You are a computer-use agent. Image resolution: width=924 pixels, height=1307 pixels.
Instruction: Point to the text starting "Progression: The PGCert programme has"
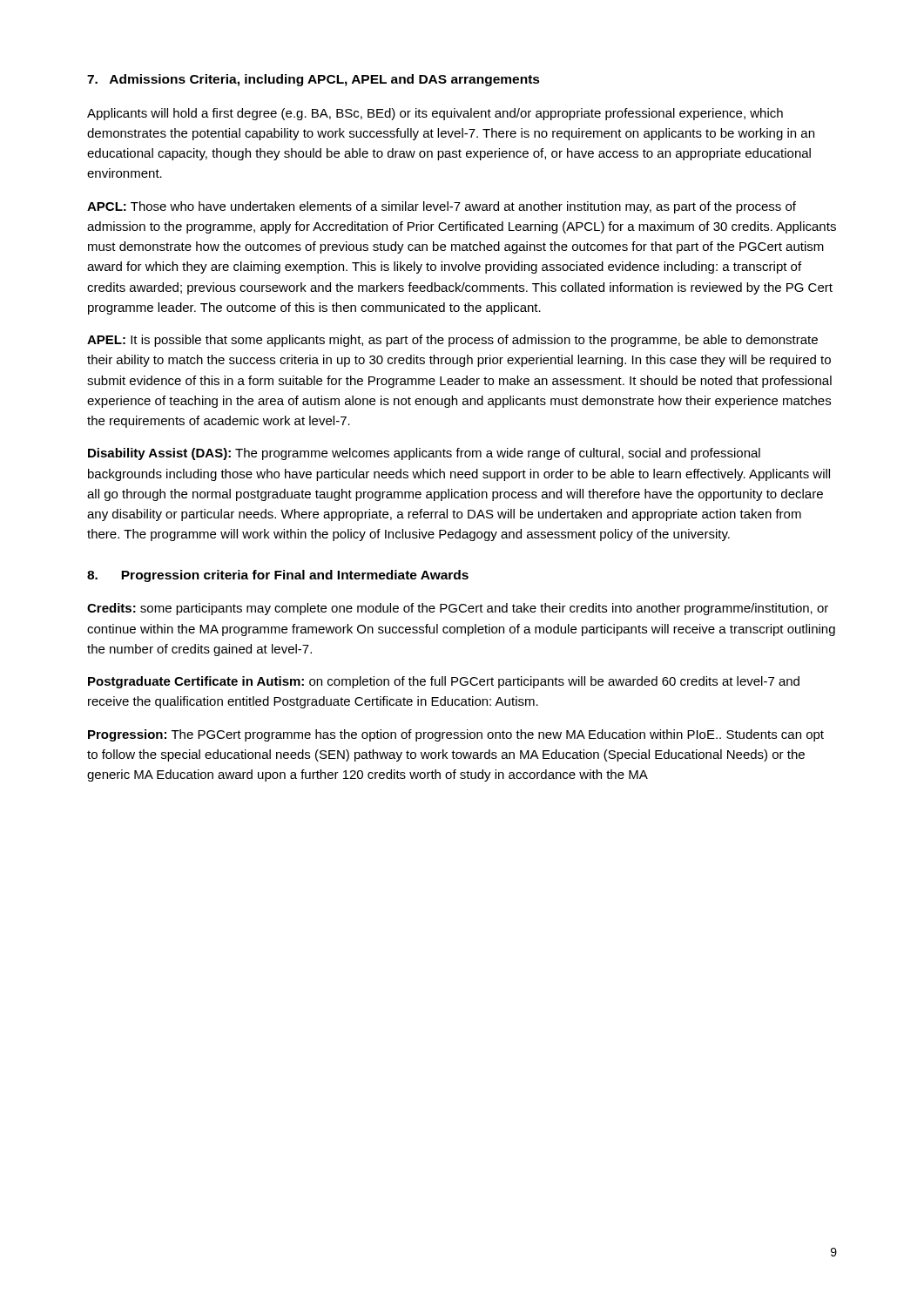click(455, 754)
